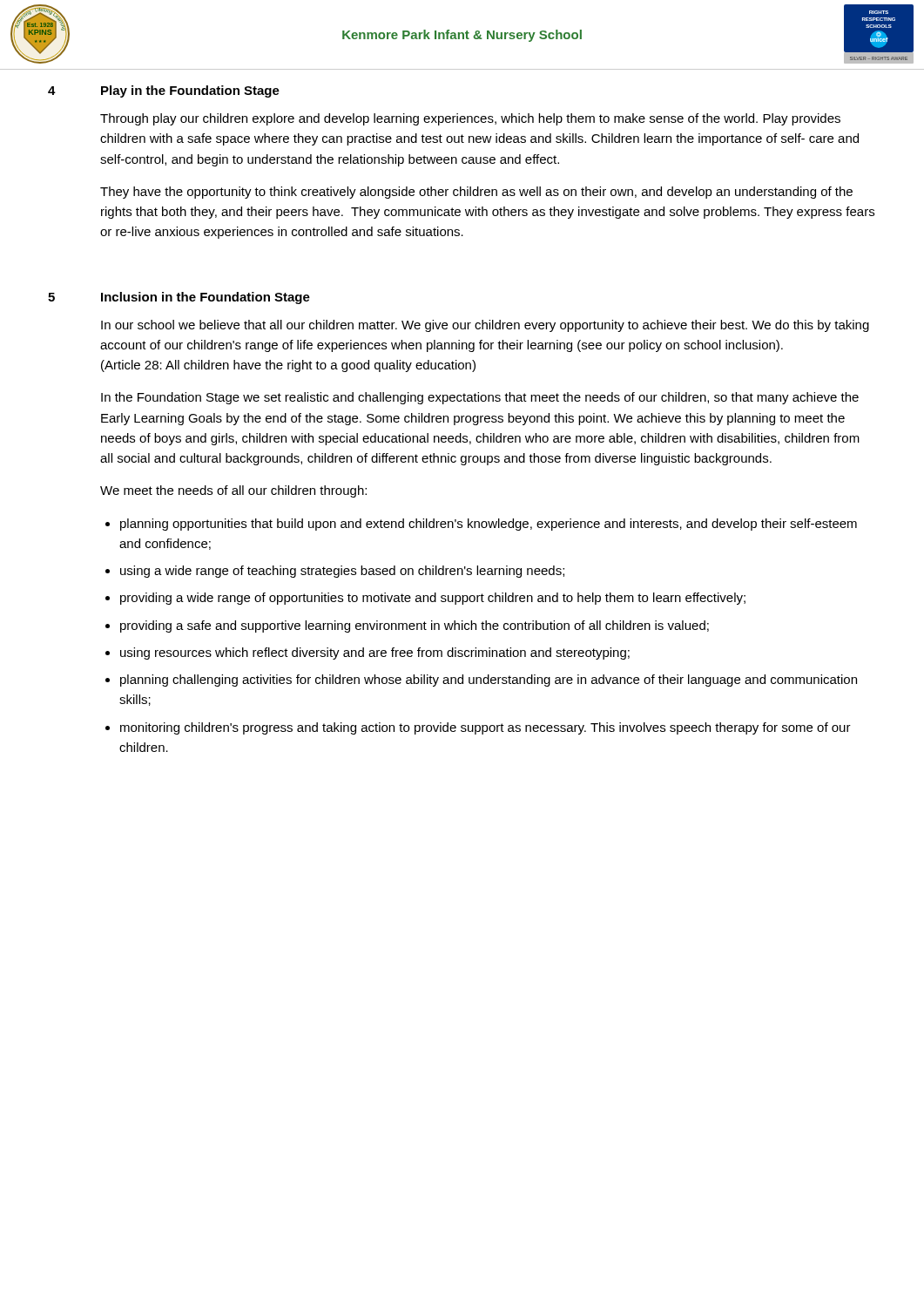Find the text starting "Through play our children explore and"
924x1307 pixels.
pyautogui.click(x=480, y=138)
